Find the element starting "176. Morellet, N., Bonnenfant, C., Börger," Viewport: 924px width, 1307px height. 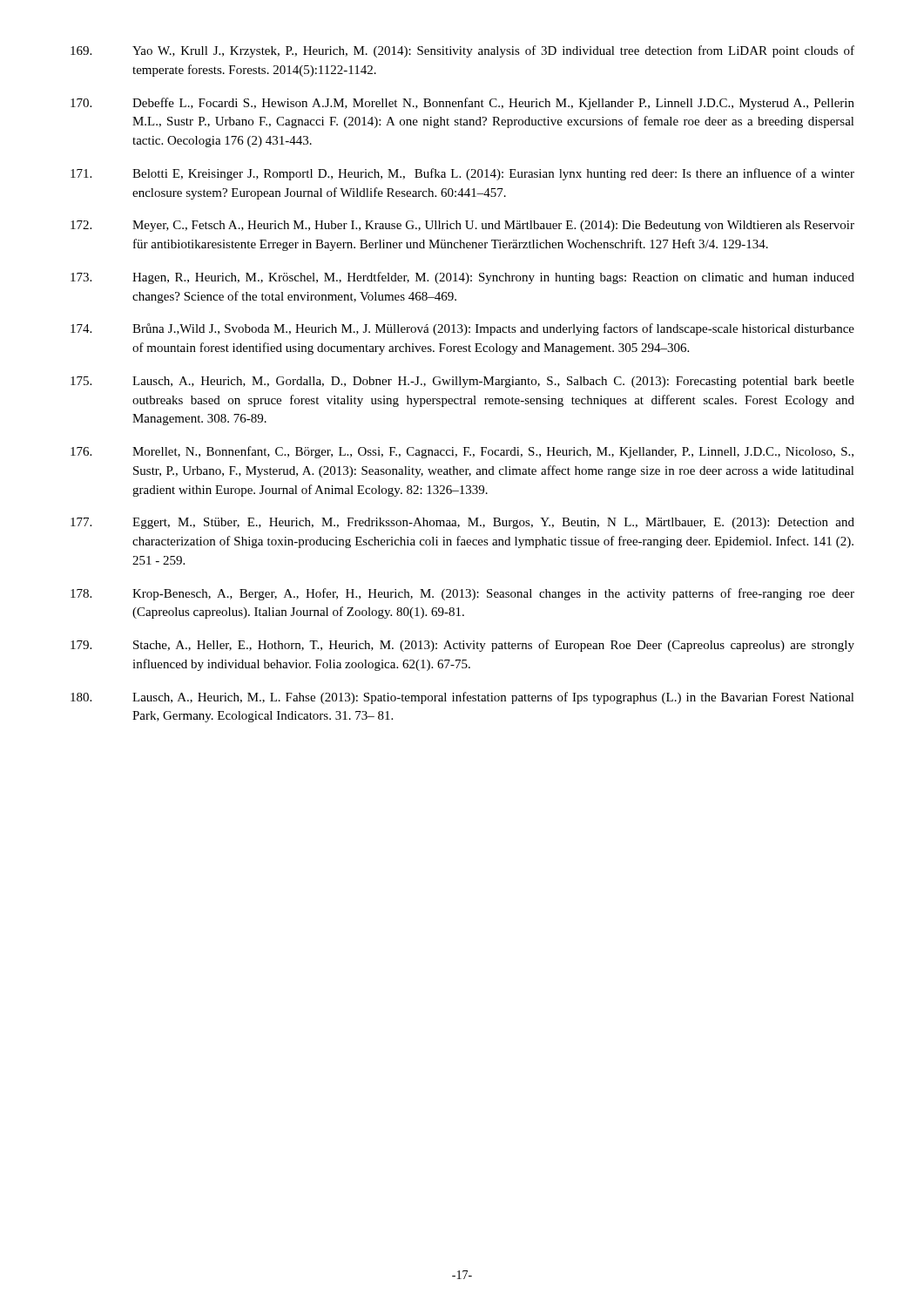[462, 471]
